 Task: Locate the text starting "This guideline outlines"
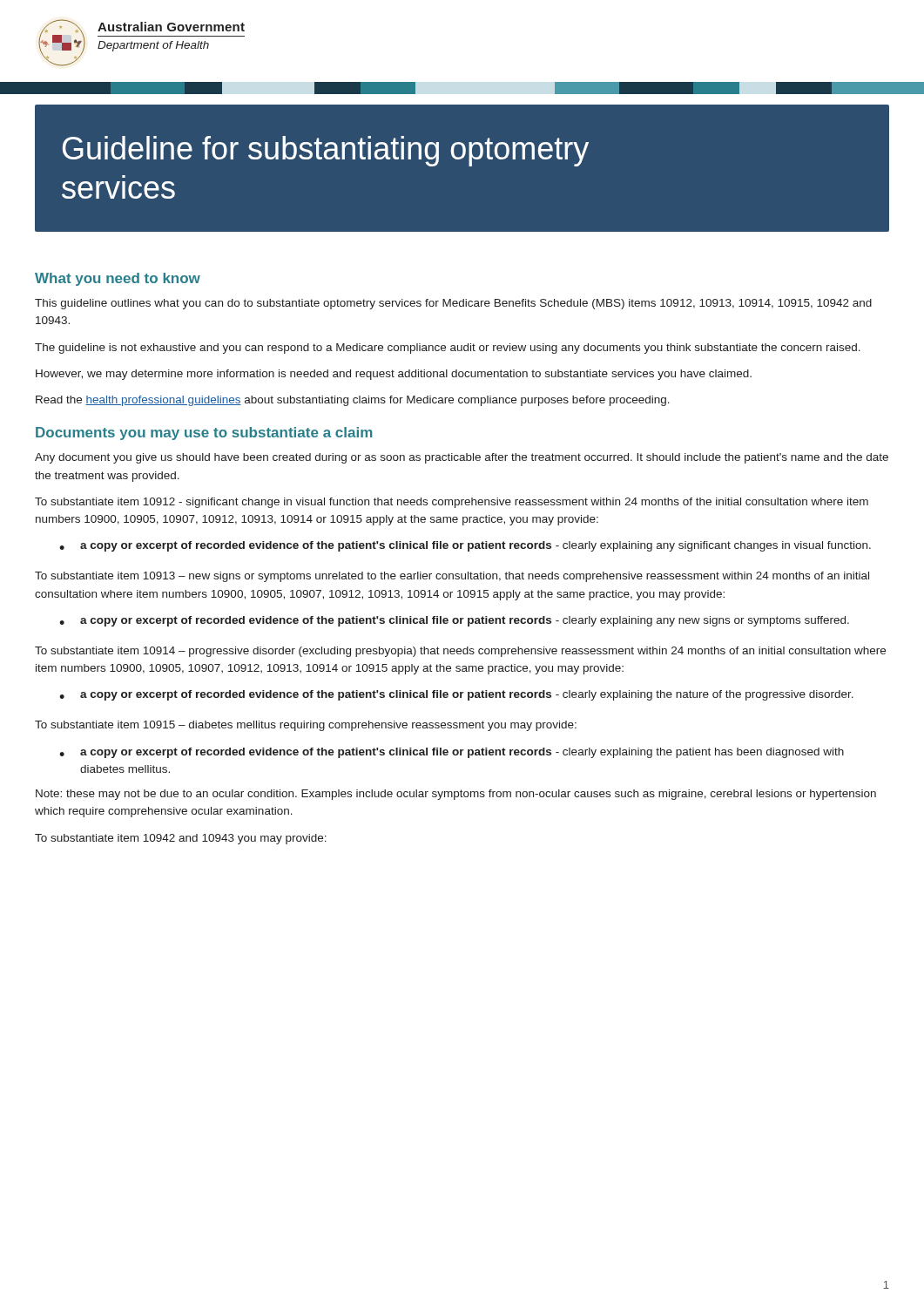[x=453, y=312]
